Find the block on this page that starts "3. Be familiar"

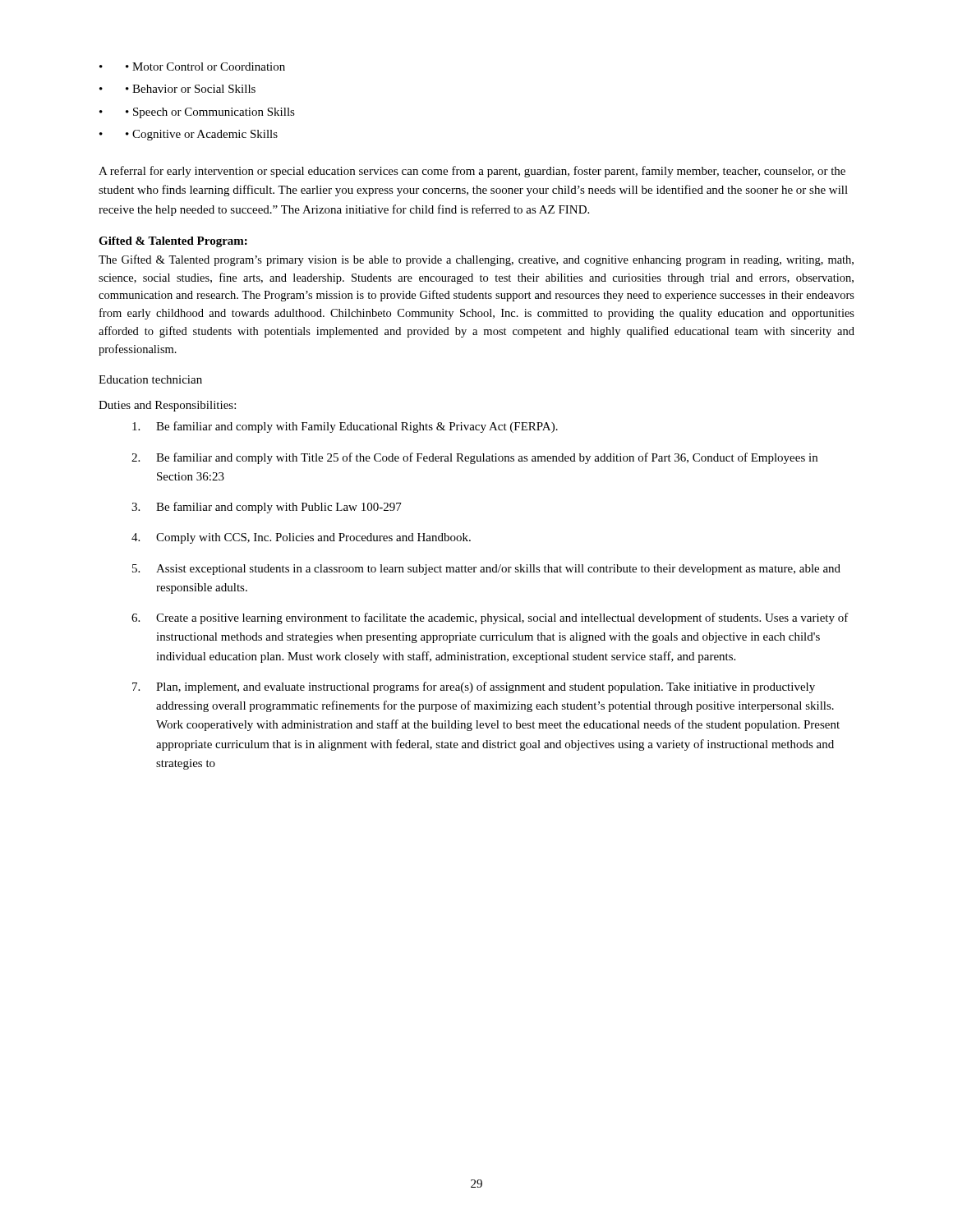[266, 507]
